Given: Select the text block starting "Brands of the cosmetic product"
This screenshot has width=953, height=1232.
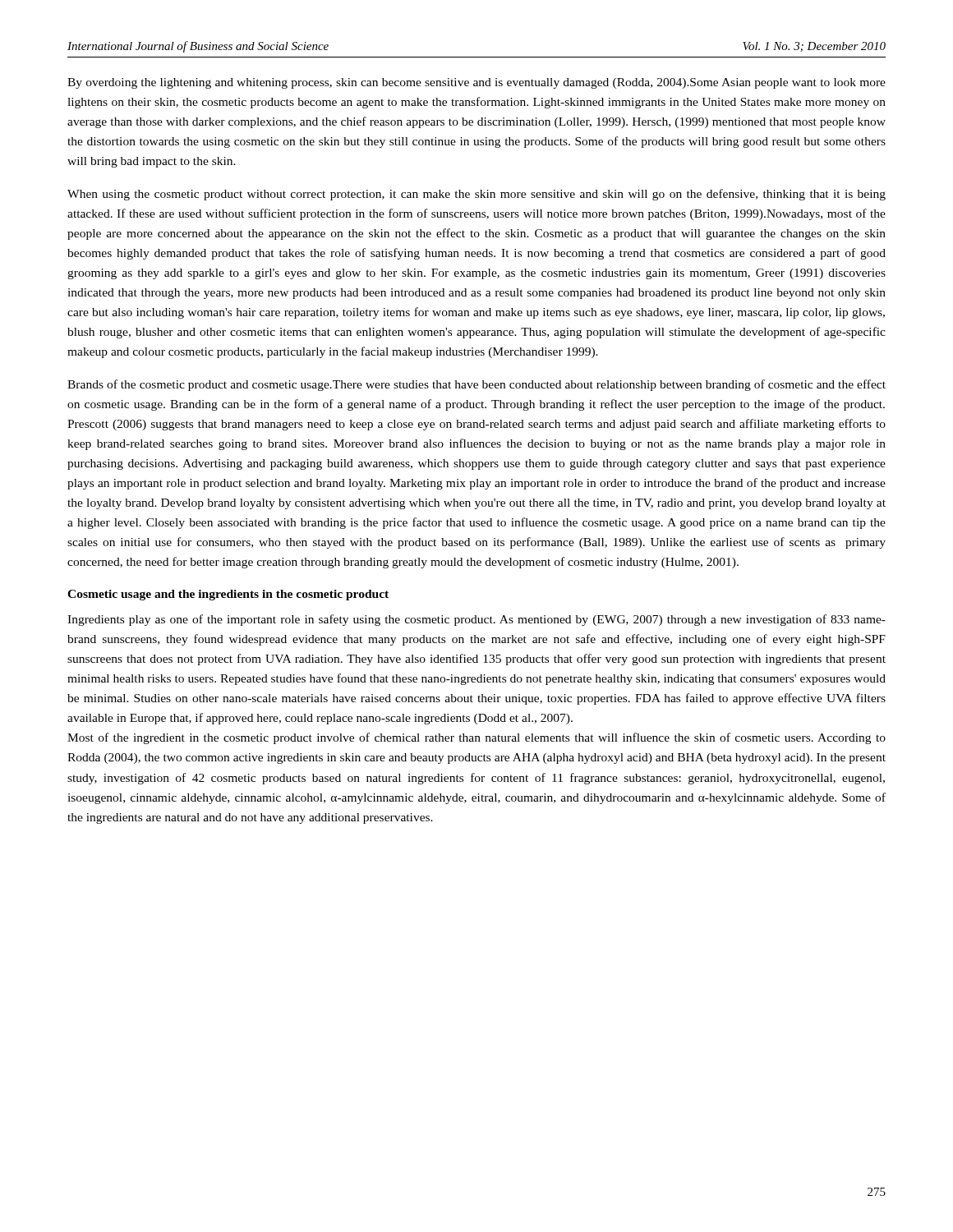Looking at the screenshot, I should (476, 473).
